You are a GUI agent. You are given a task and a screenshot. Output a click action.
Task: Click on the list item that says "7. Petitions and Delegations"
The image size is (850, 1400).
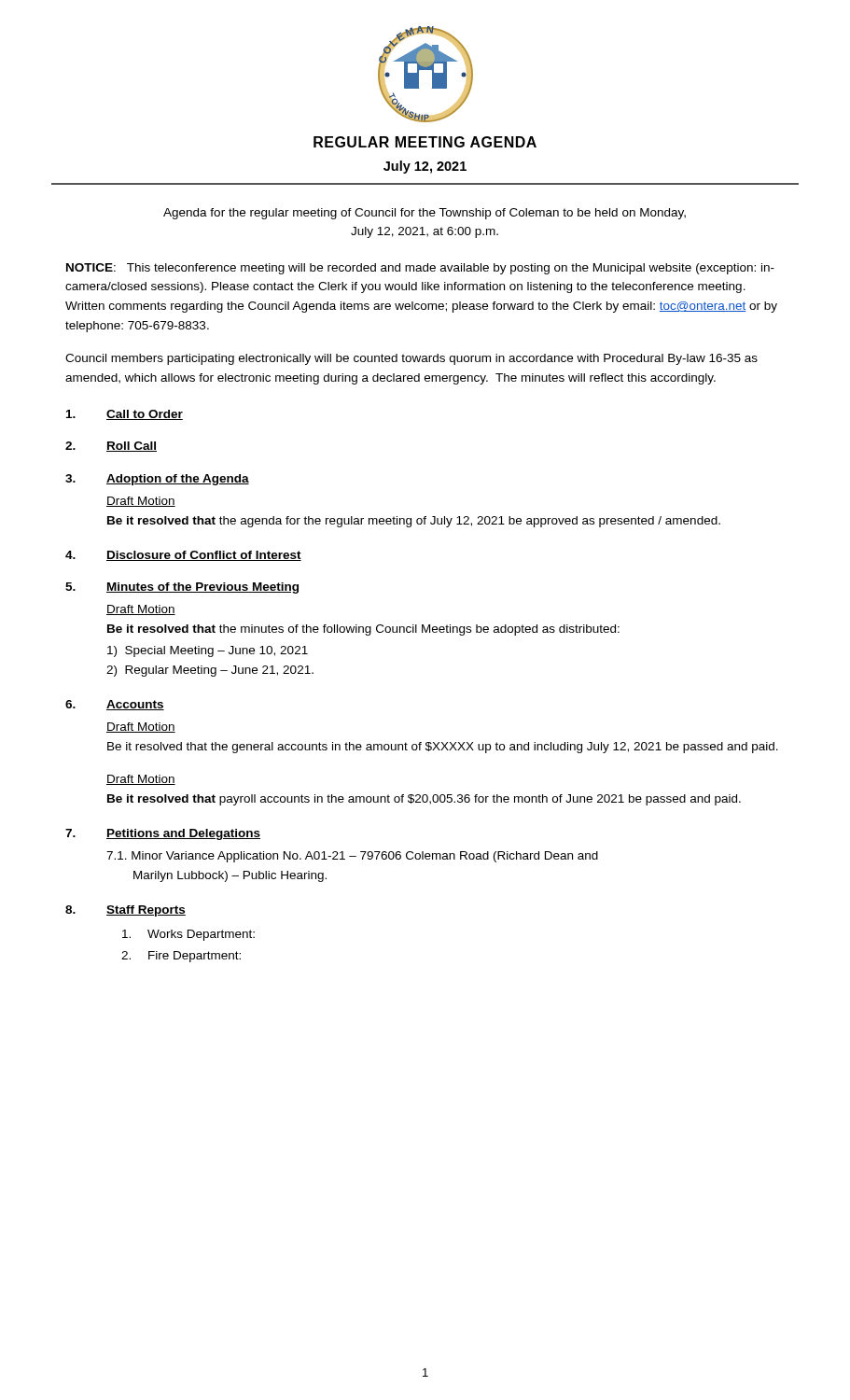click(x=163, y=834)
